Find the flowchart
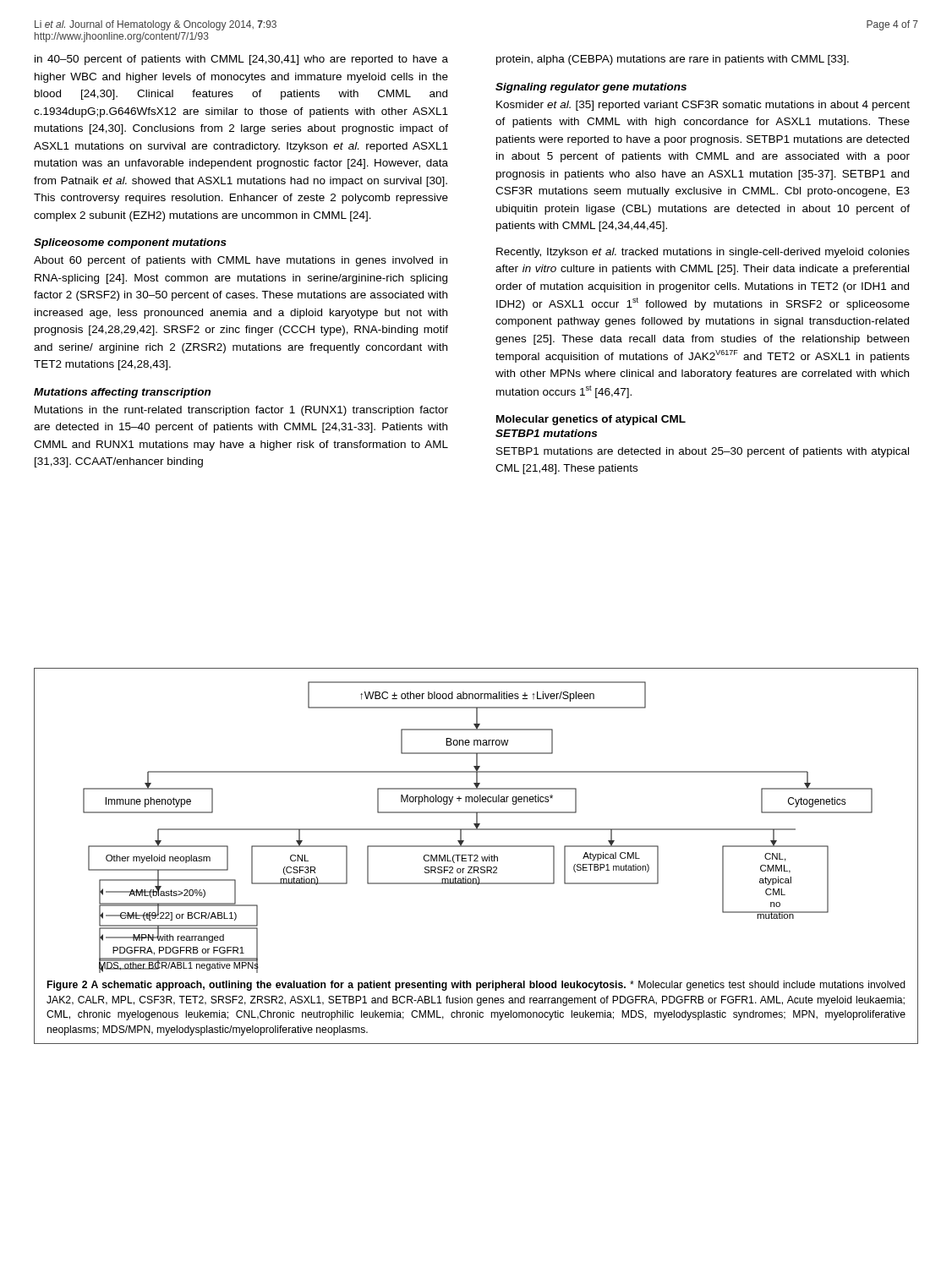 pyautogui.click(x=476, y=856)
